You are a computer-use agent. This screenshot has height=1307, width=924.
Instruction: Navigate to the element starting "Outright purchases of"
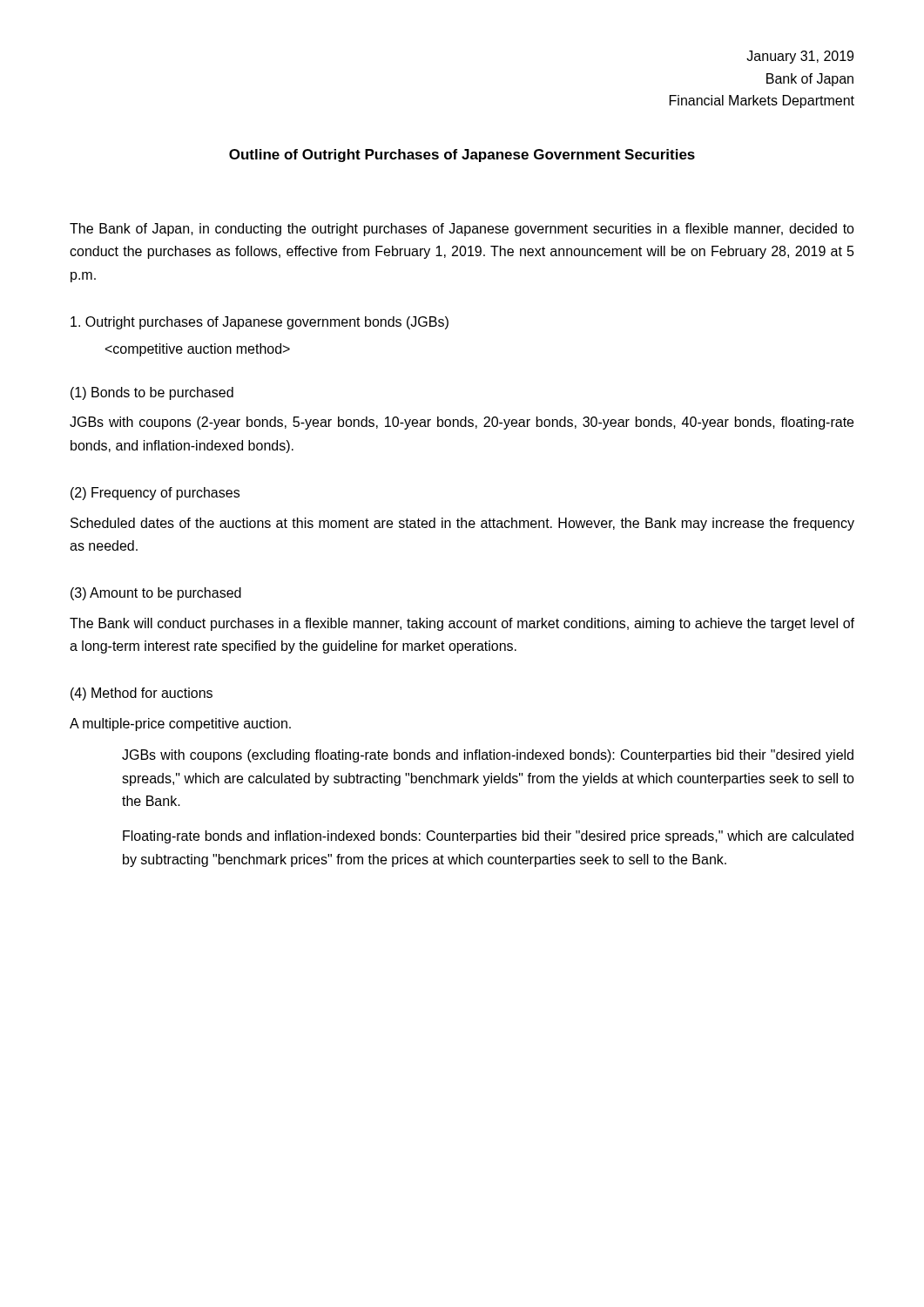(259, 322)
